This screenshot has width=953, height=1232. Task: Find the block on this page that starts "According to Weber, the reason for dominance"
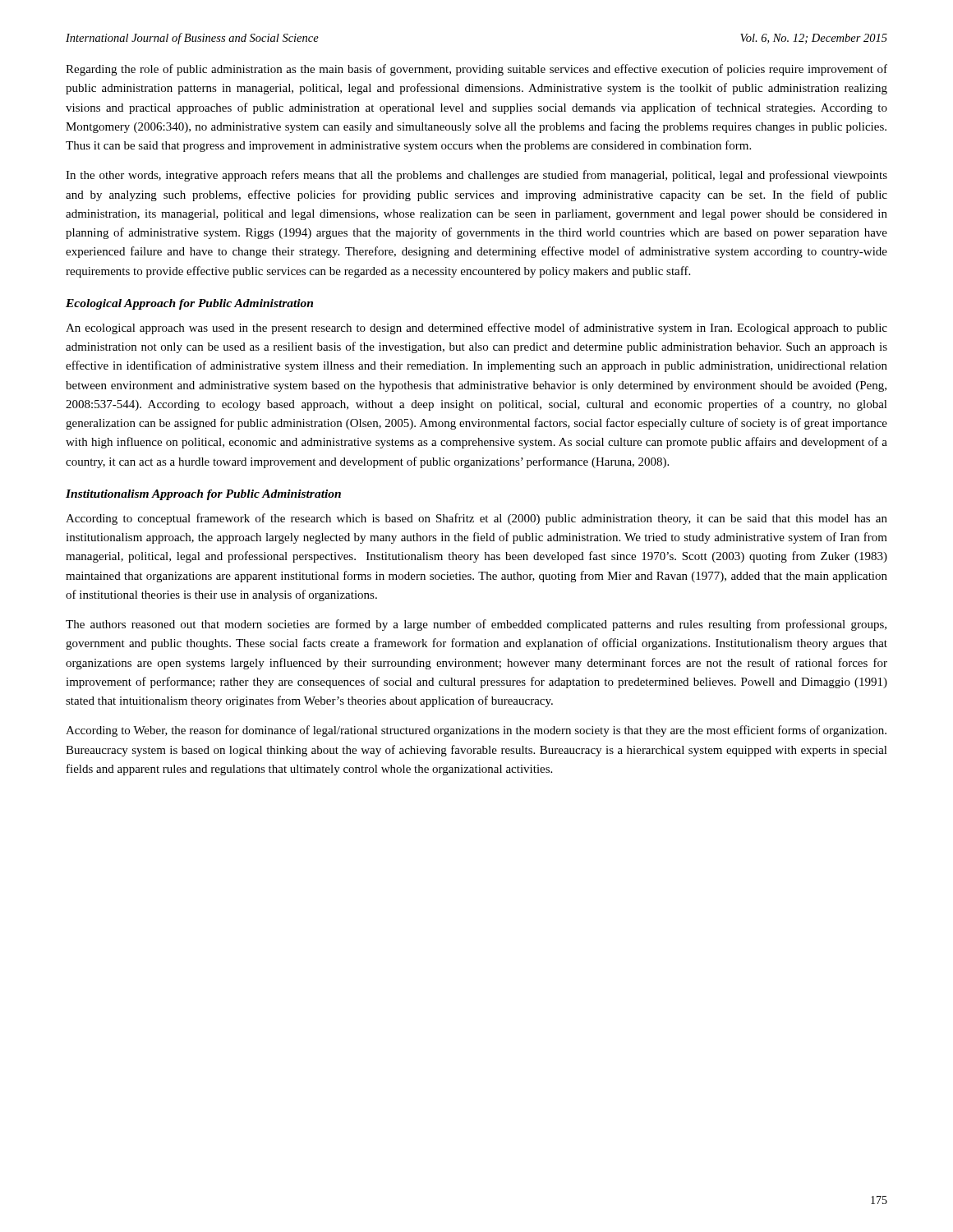tap(476, 749)
